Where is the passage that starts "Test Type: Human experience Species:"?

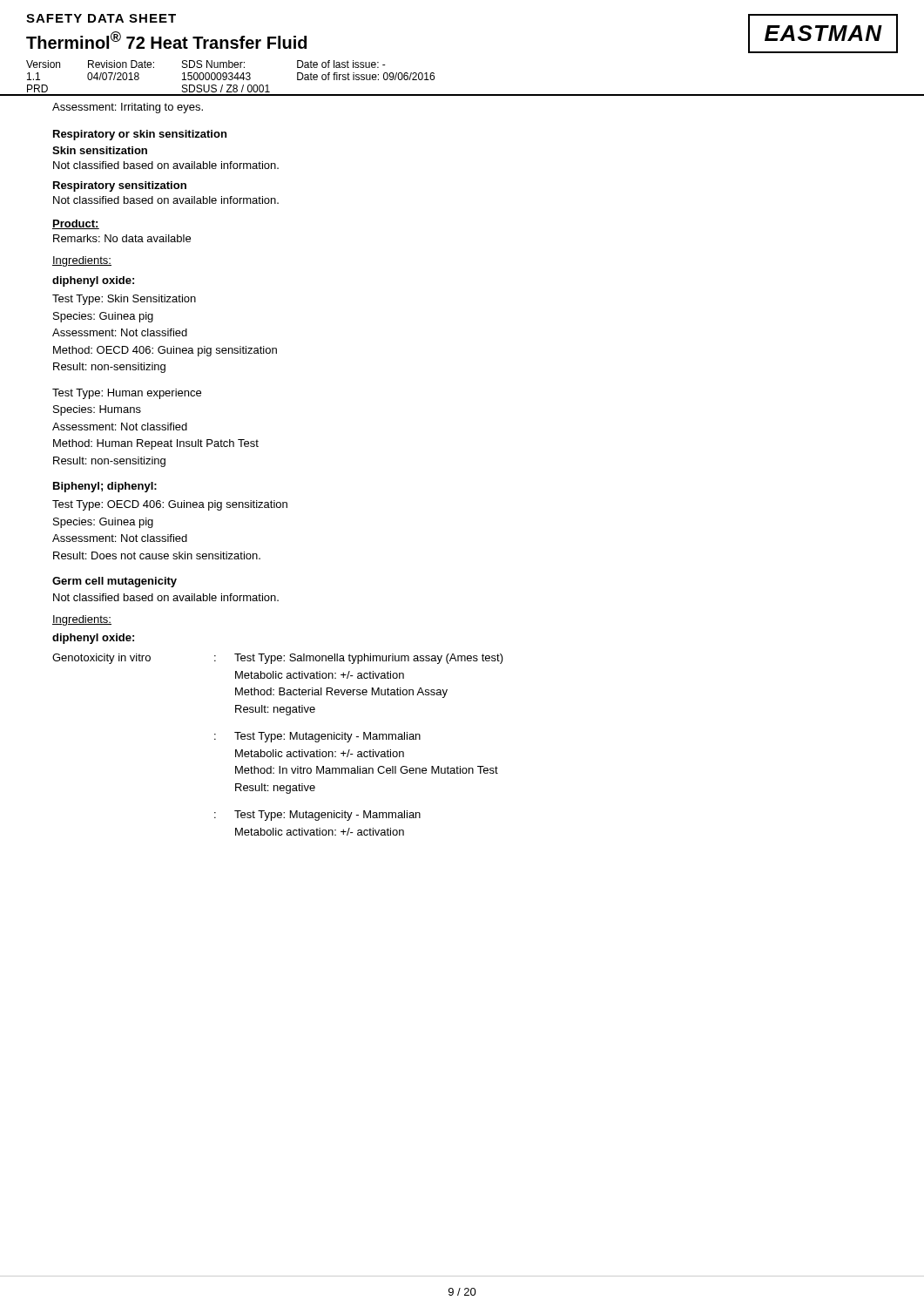tap(155, 426)
